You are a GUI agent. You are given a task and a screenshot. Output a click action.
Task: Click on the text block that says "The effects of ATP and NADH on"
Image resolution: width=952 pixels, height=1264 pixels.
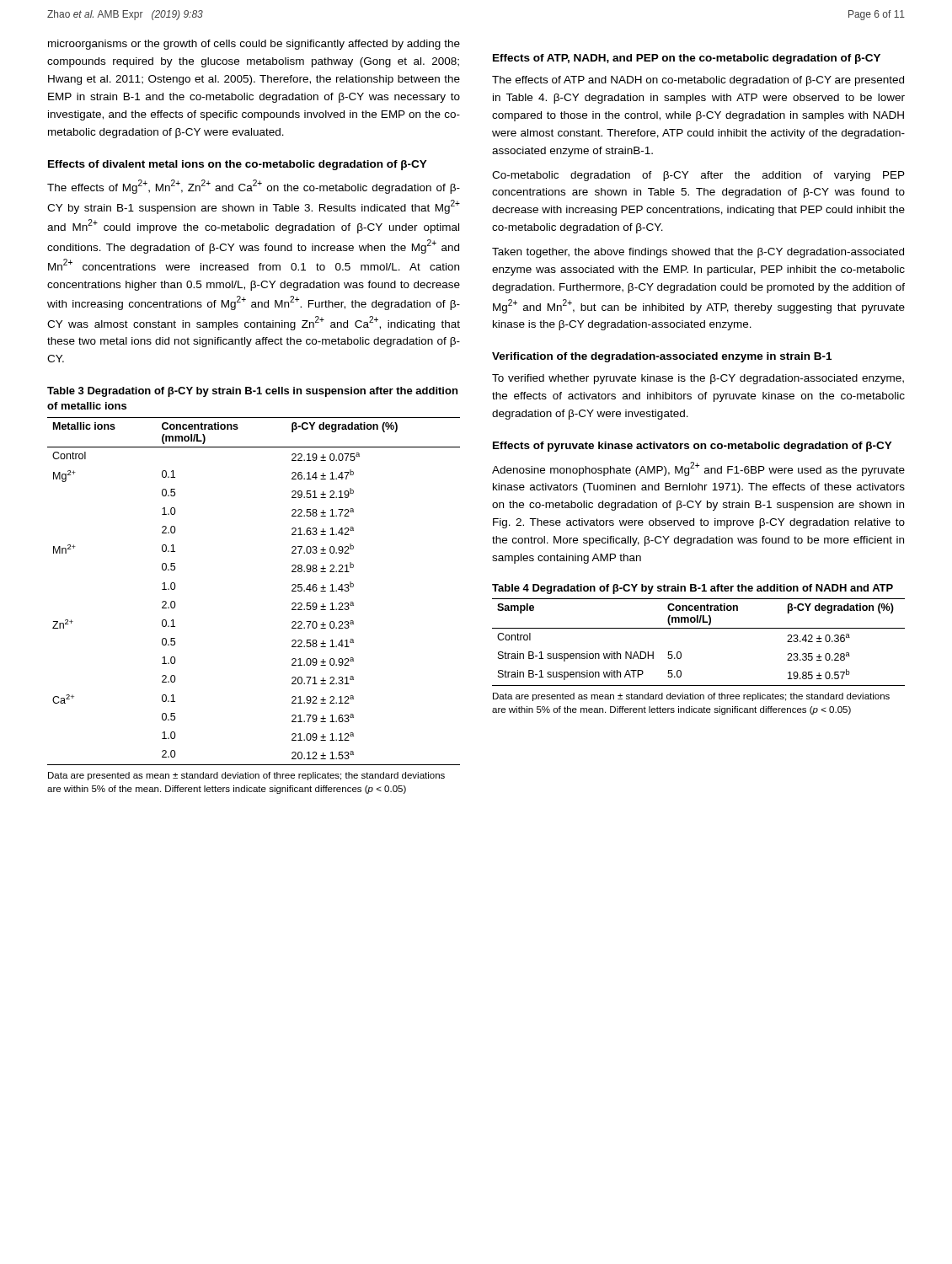(x=698, y=116)
